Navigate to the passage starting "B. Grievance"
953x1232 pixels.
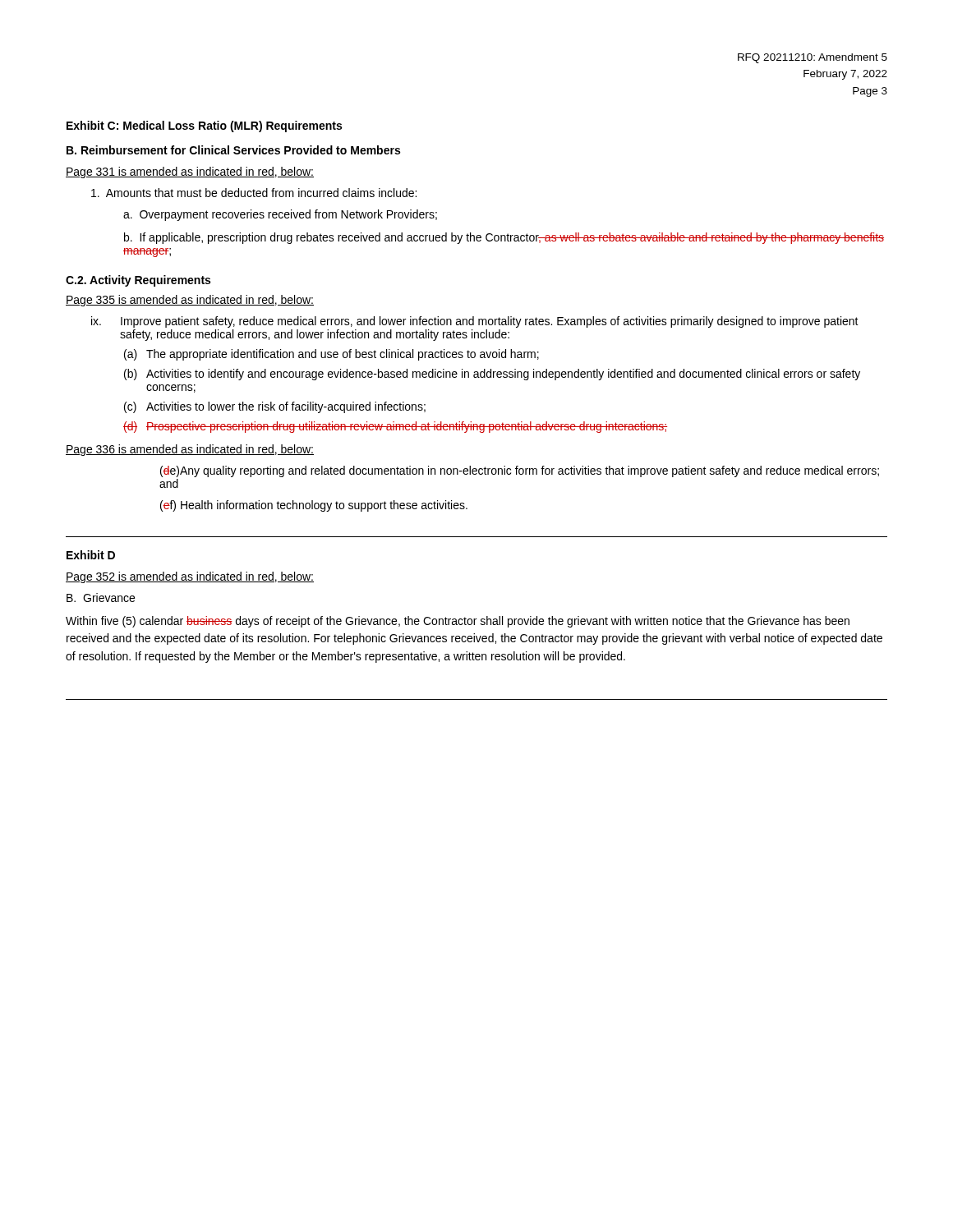pos(101,598)
